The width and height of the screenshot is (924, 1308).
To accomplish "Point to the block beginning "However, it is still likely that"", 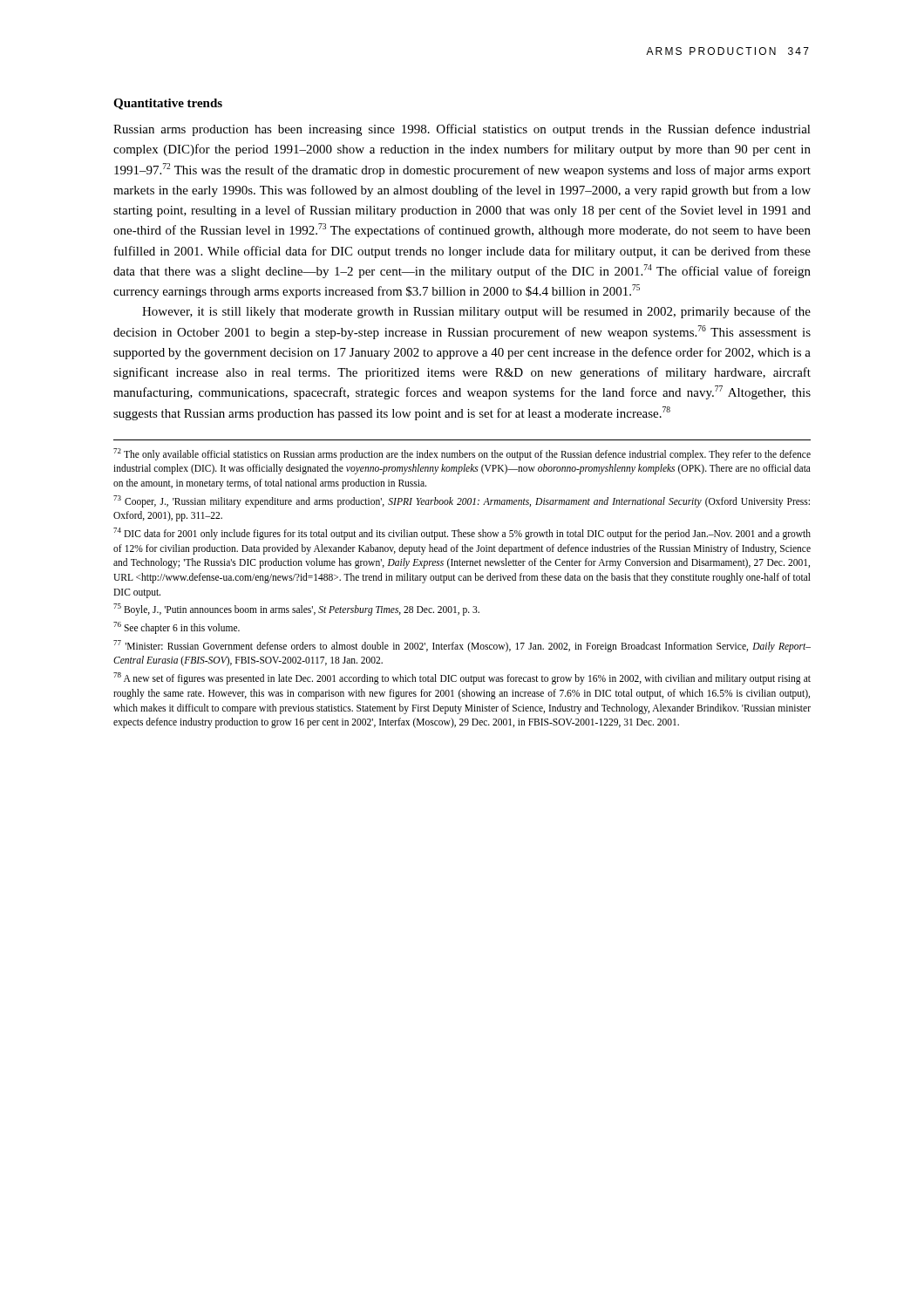I will point(462,362).
